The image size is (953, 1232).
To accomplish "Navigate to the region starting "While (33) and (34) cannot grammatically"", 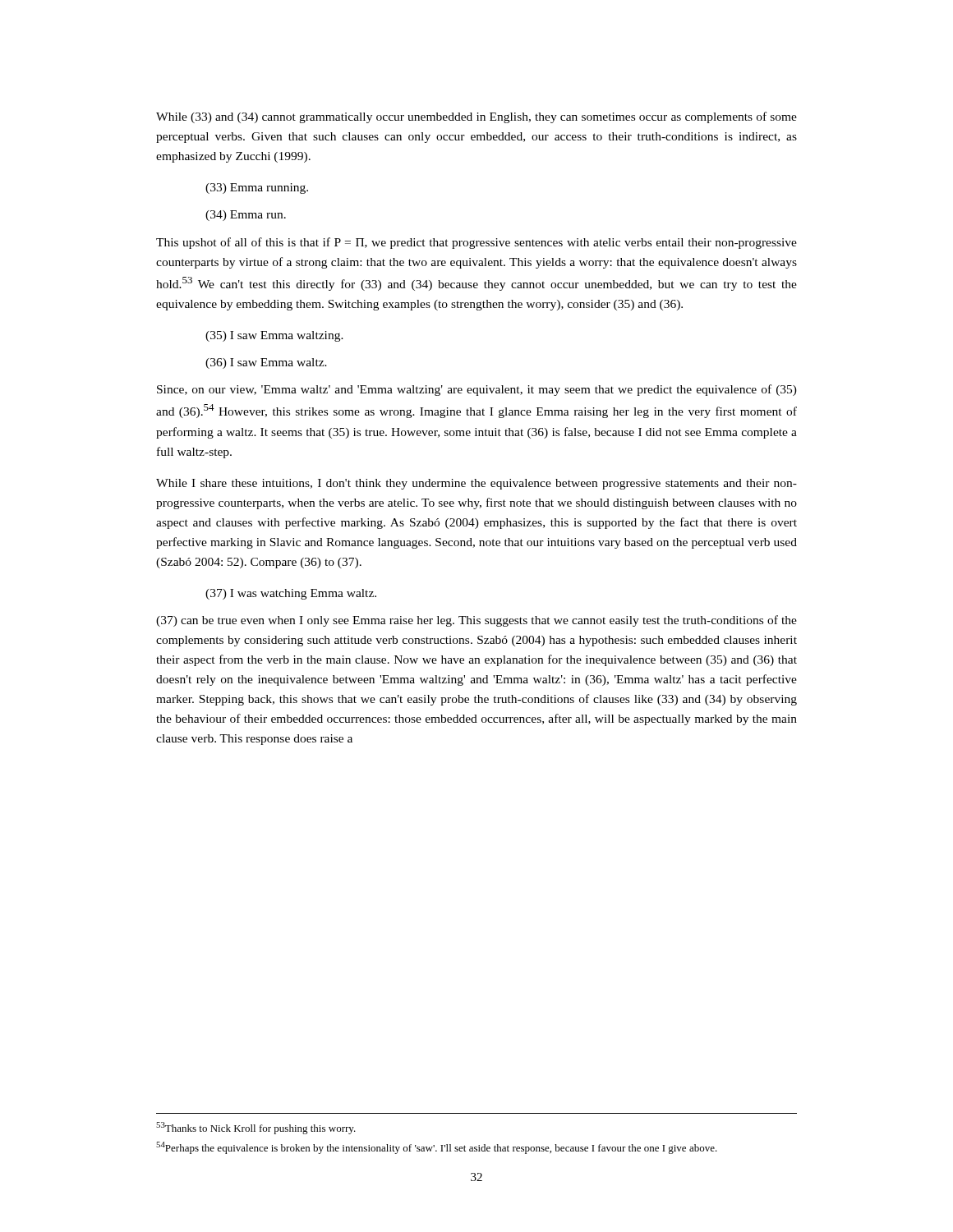I will click(476, 136).
